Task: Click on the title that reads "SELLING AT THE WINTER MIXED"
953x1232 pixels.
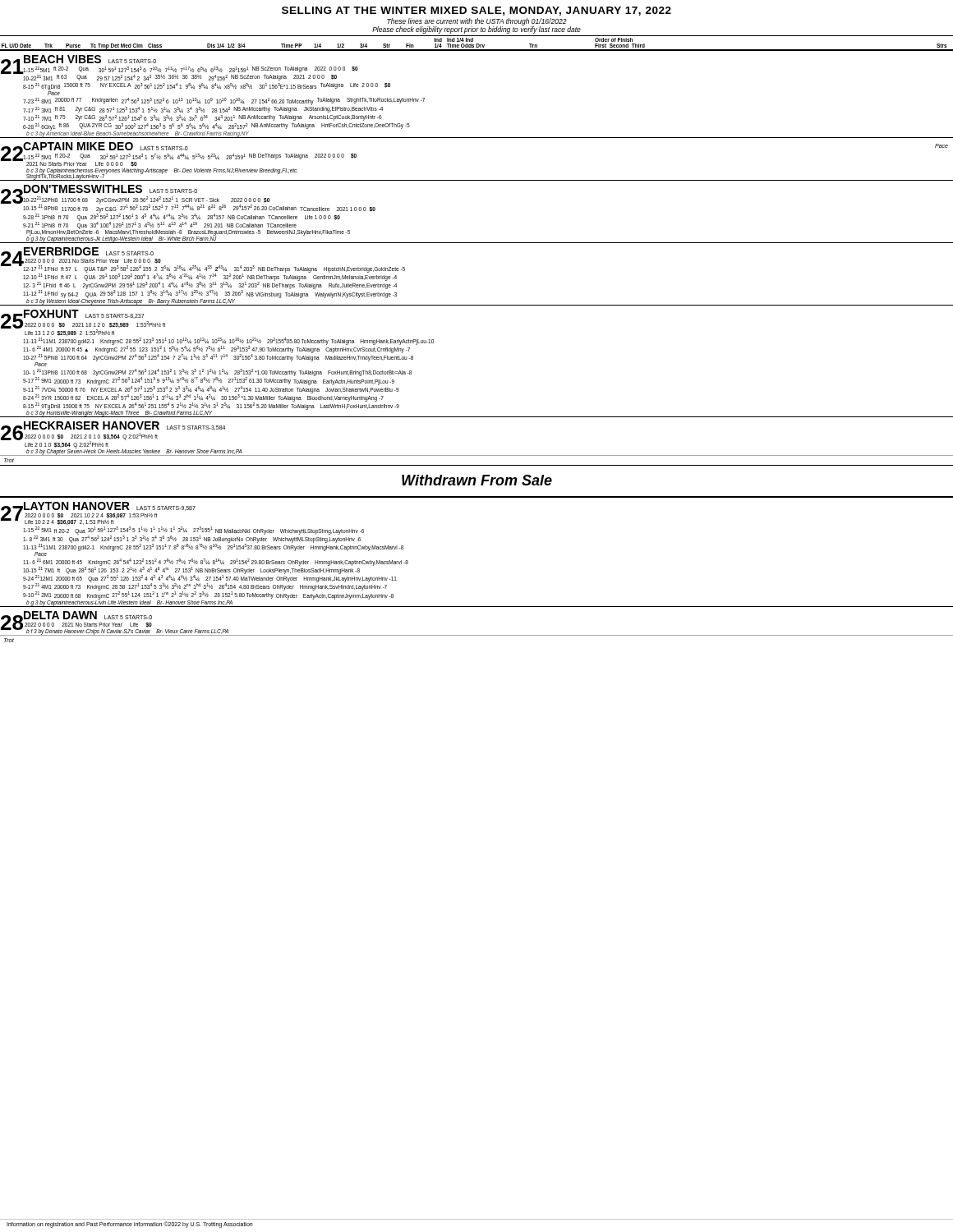Action: (476, 10)
